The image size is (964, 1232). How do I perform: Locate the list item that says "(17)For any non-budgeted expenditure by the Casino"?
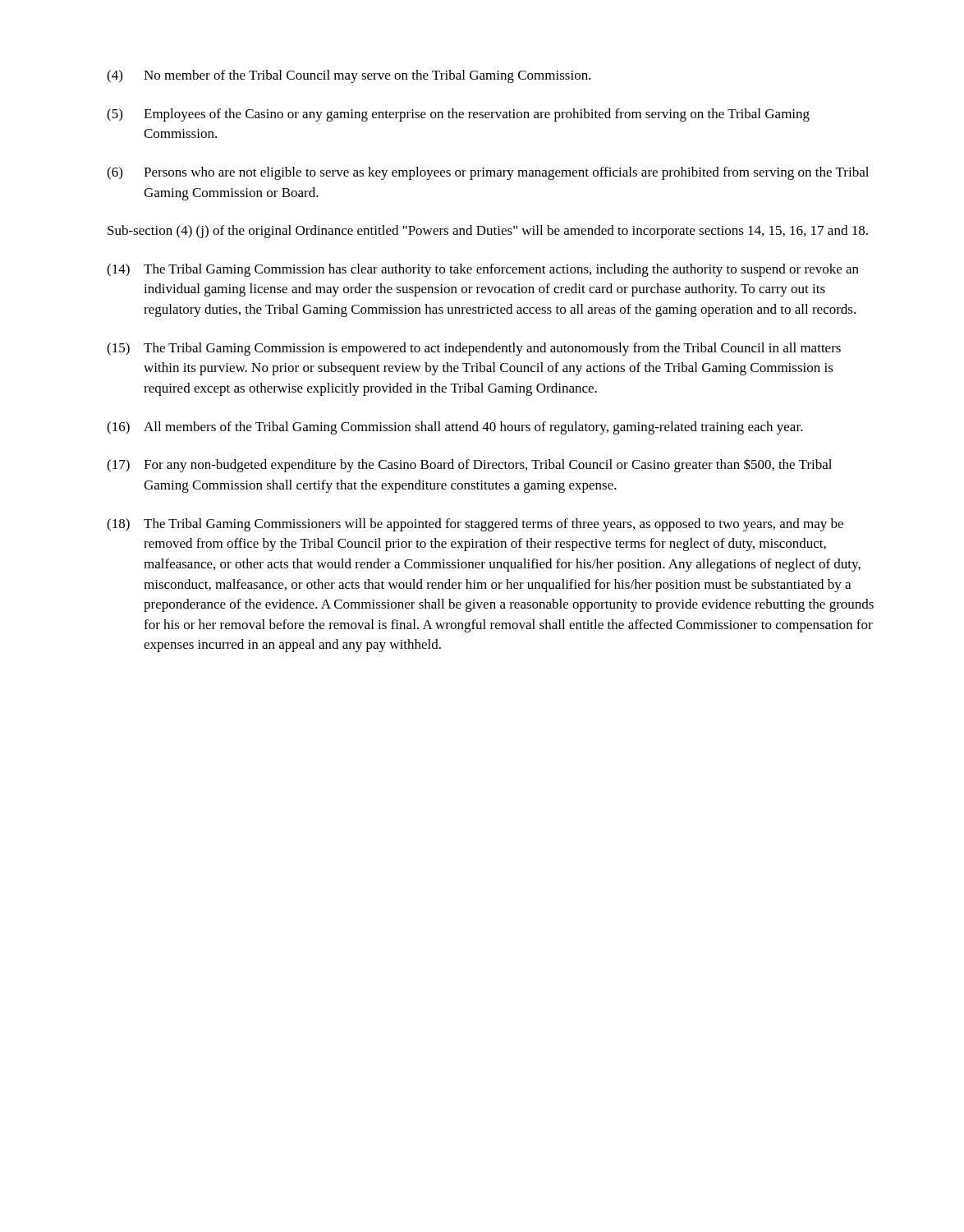[491, 476]
